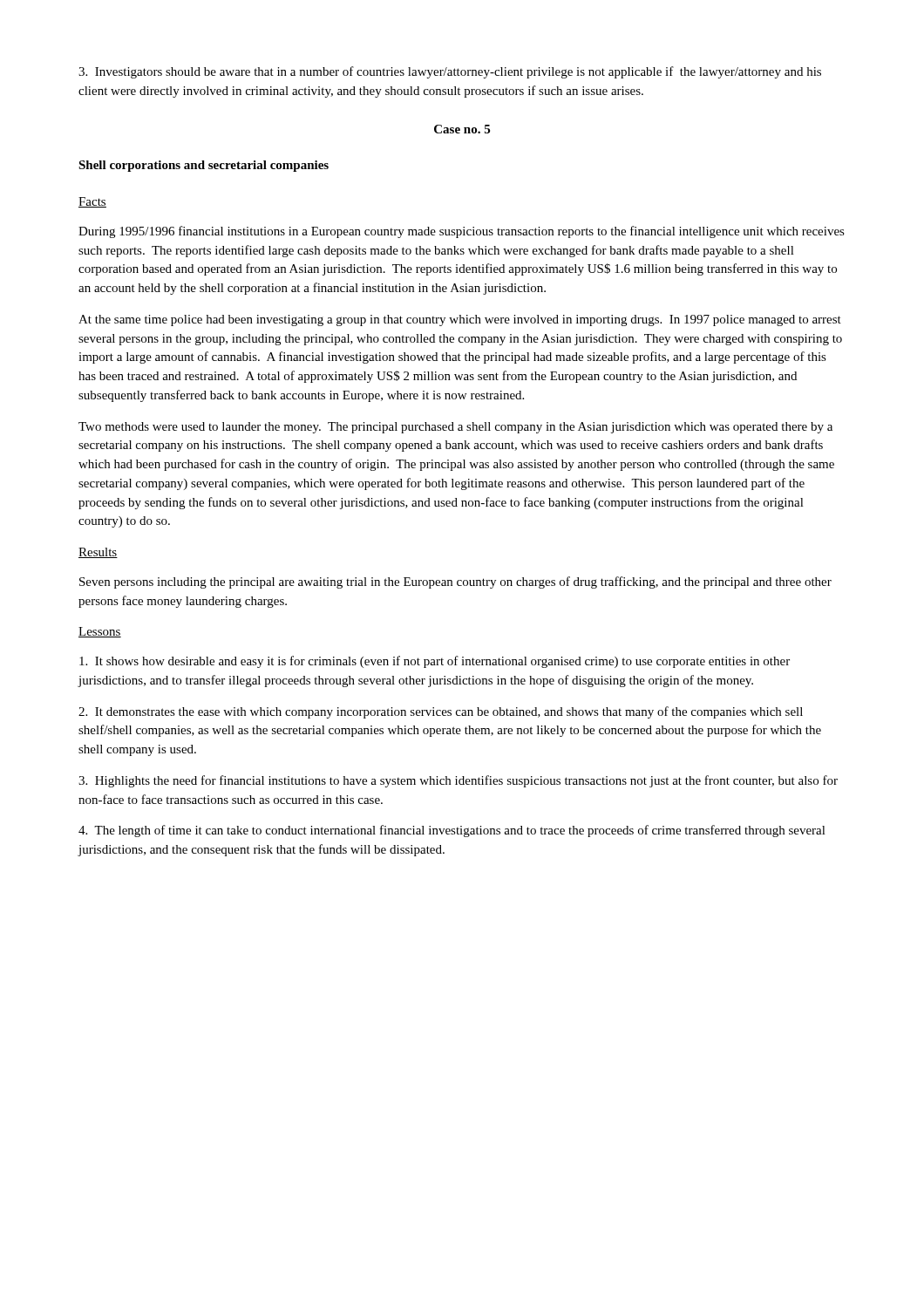Select the text block starting "Two methods were used to"
Viewport: 924px width, 1308px height.
tap(457, 473)
